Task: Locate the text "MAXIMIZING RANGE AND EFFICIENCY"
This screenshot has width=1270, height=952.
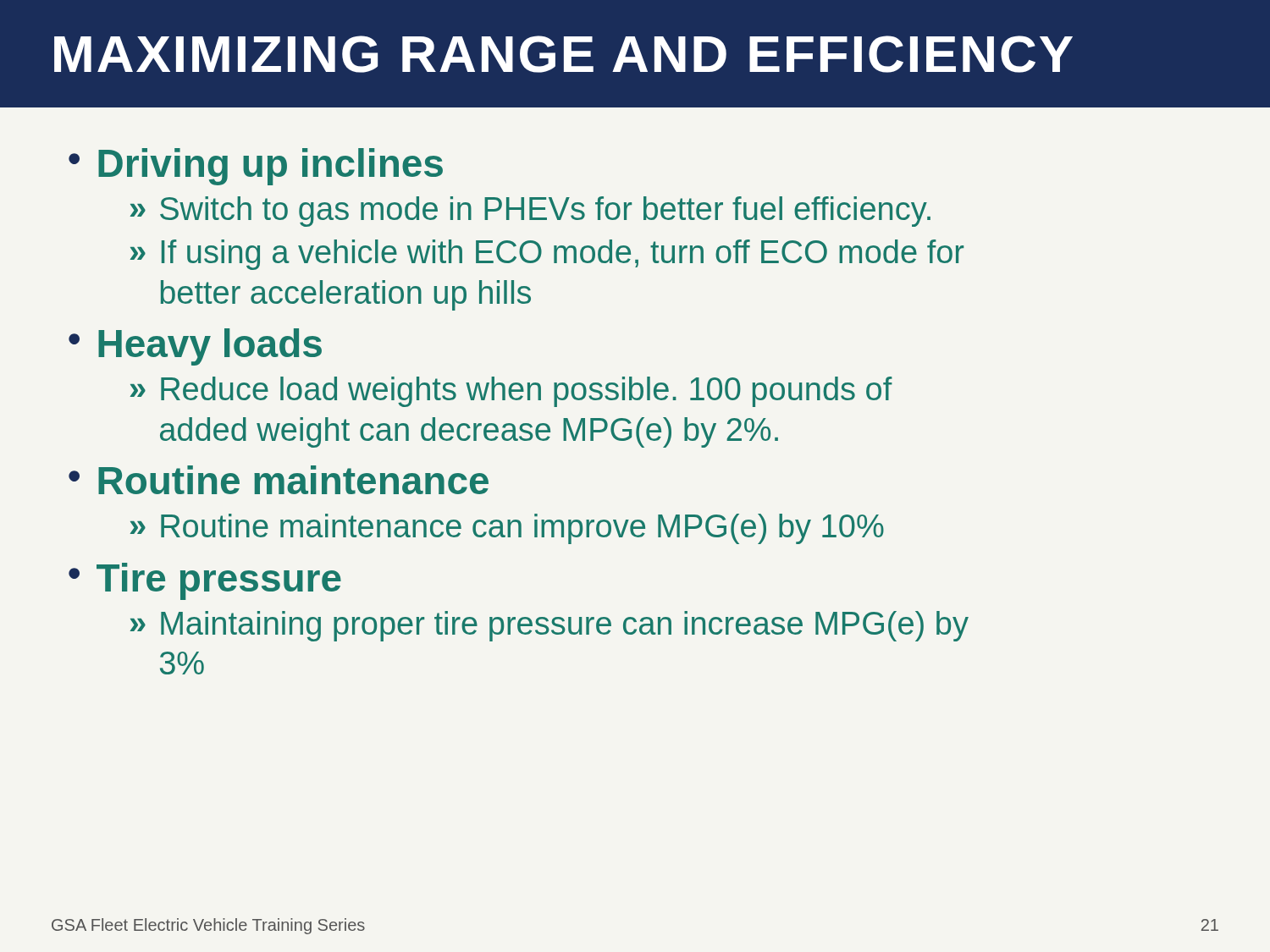Action: 635,54
